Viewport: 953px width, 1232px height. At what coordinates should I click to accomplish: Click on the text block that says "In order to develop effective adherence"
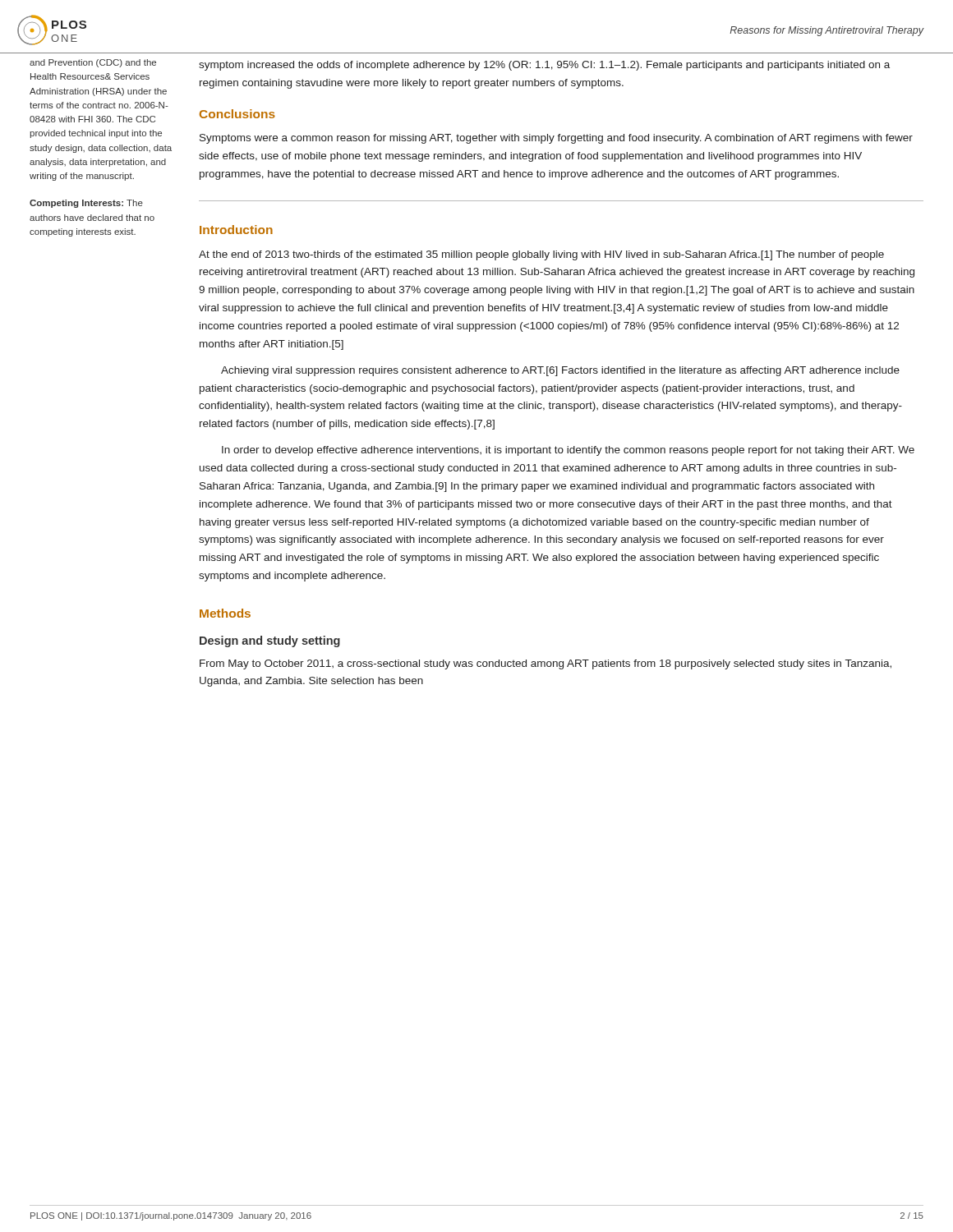coord(557,513)
